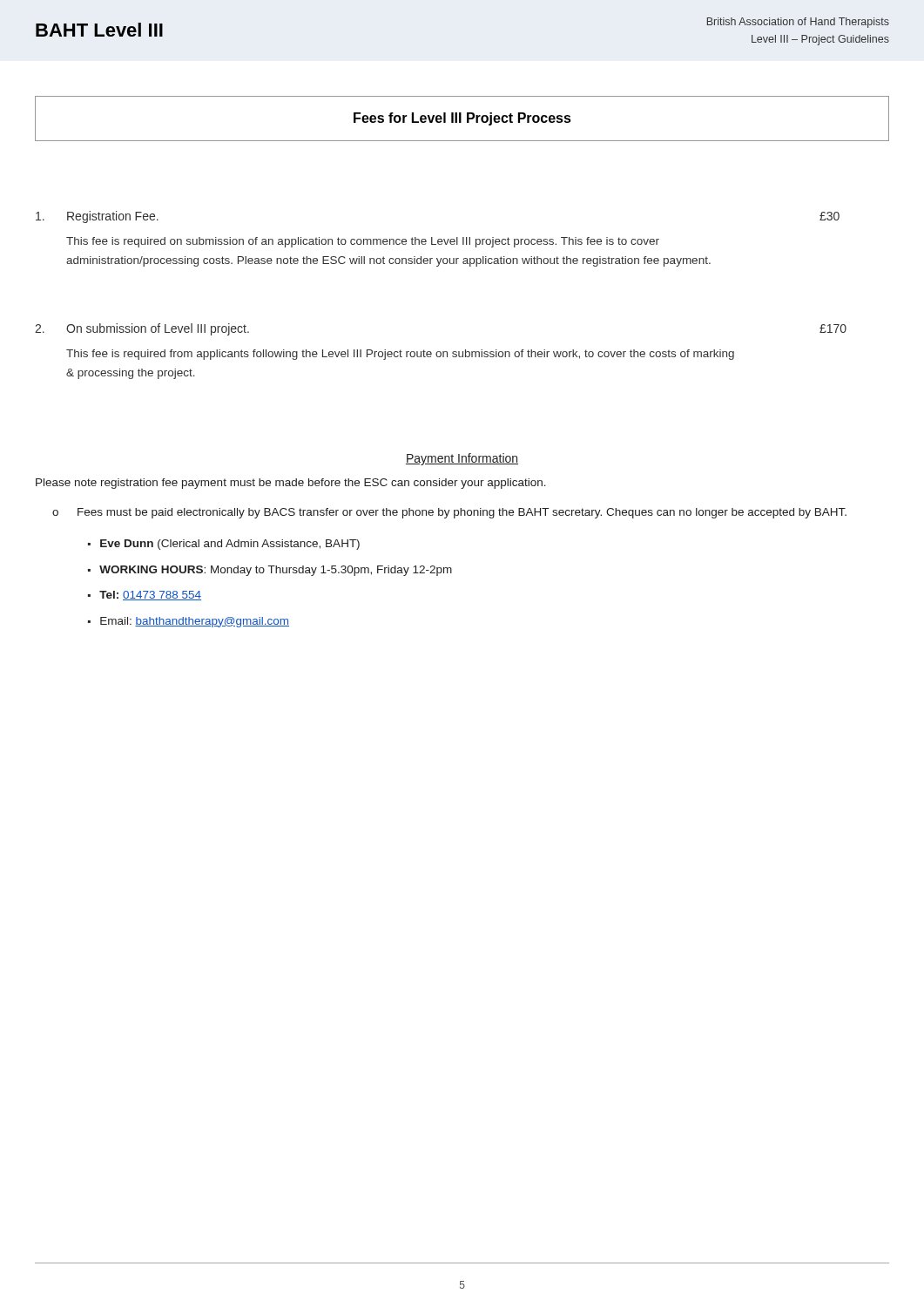Click on the list item that reads "Registration Fee. £30"
This screenshot has width=924, height=1307.
110,217
